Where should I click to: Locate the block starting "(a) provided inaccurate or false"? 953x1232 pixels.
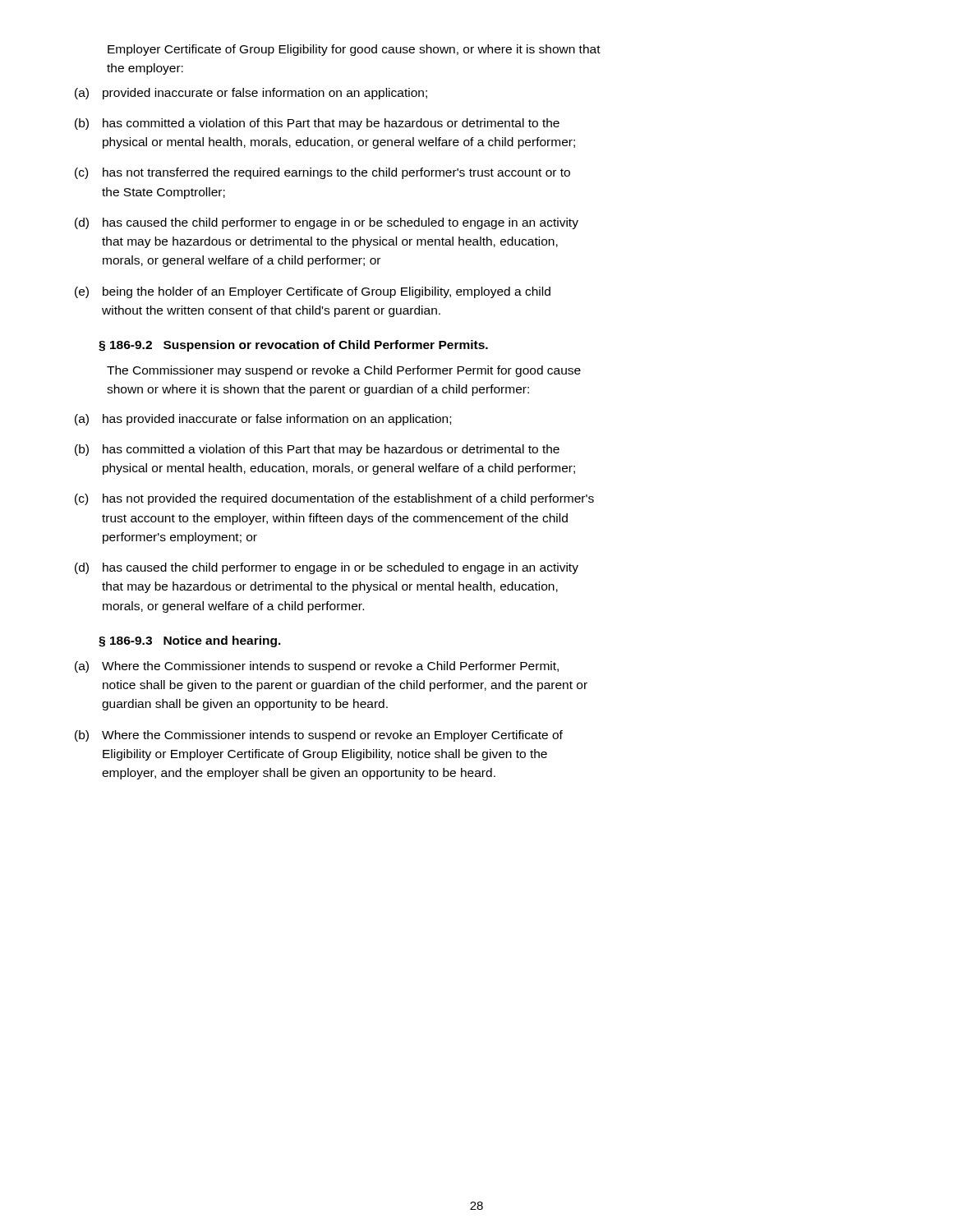251,94
